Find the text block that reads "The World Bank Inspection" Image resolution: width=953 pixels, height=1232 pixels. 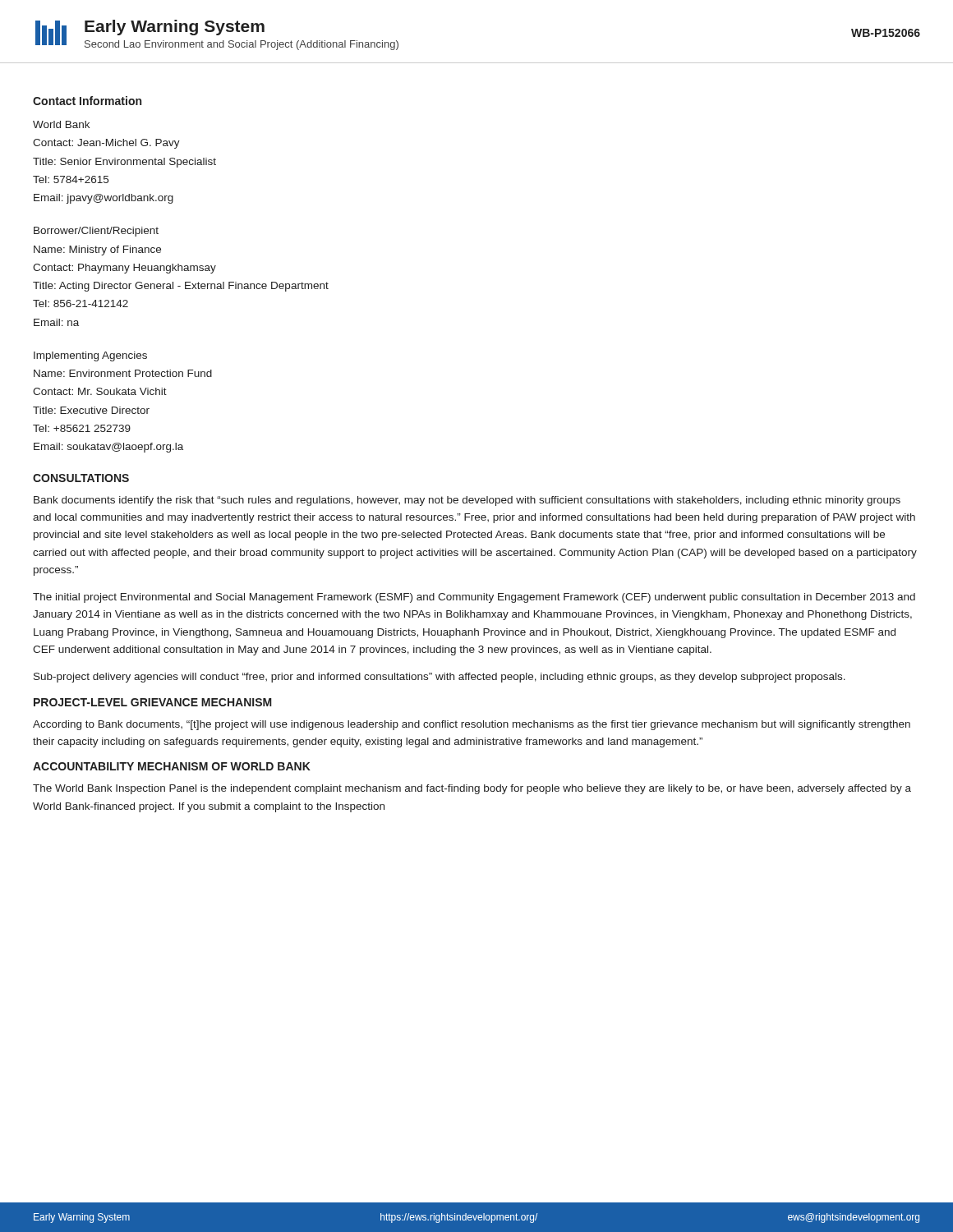point(472,797)
